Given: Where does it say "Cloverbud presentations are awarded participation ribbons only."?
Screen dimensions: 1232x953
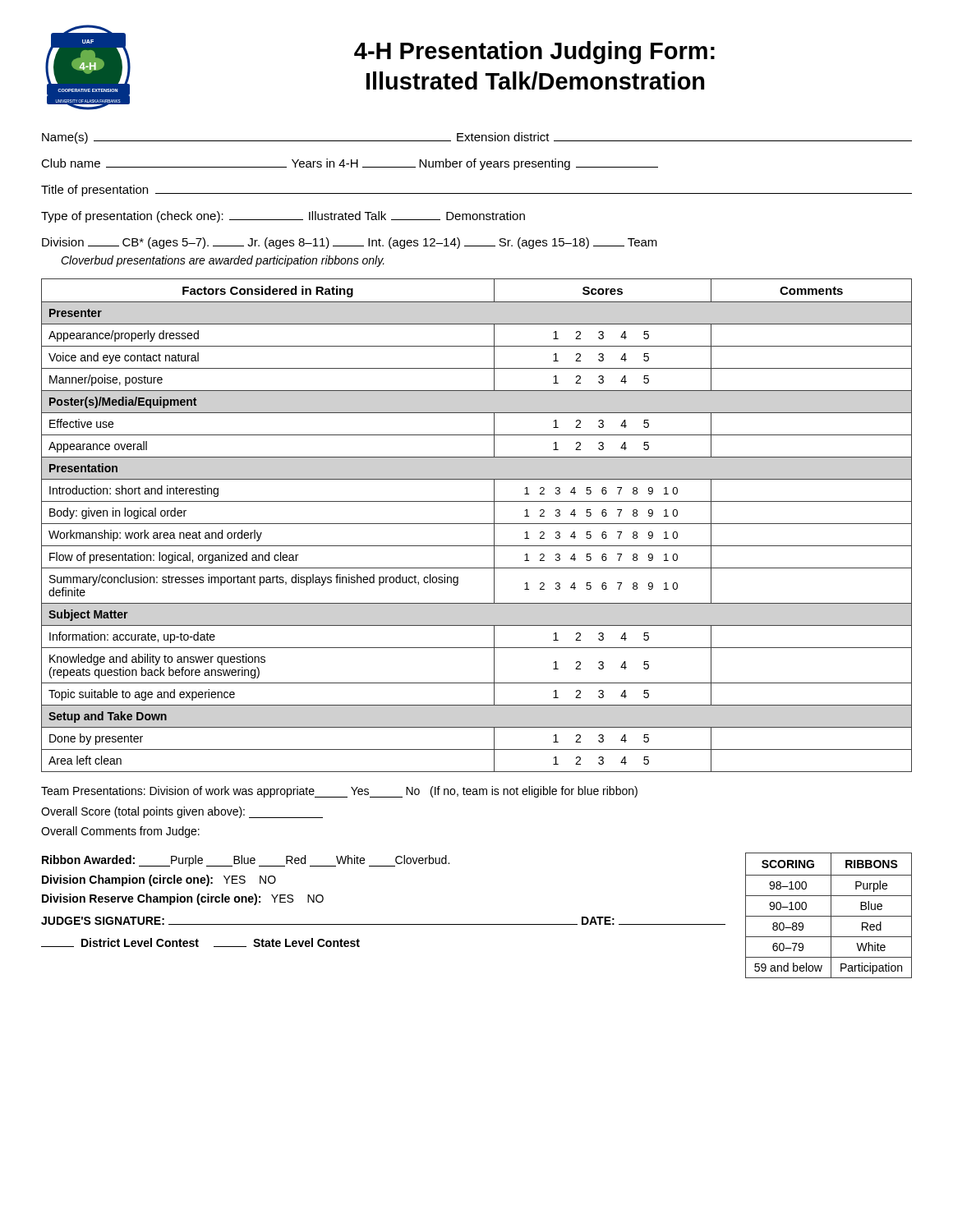Looking at the screenshot, I should click(223, 260).
